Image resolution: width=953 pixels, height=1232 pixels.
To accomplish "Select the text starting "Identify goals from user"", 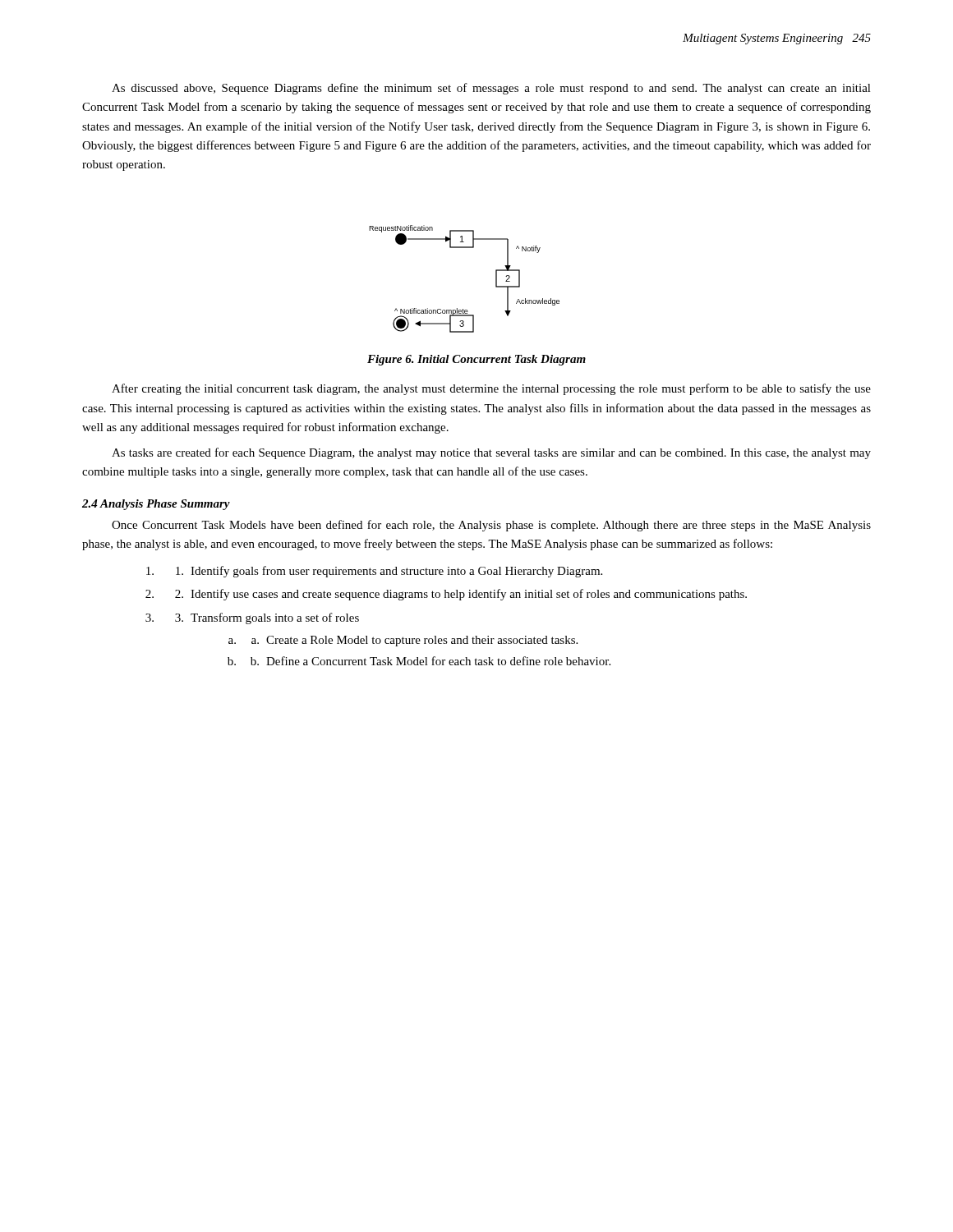I will coord(516,571).
